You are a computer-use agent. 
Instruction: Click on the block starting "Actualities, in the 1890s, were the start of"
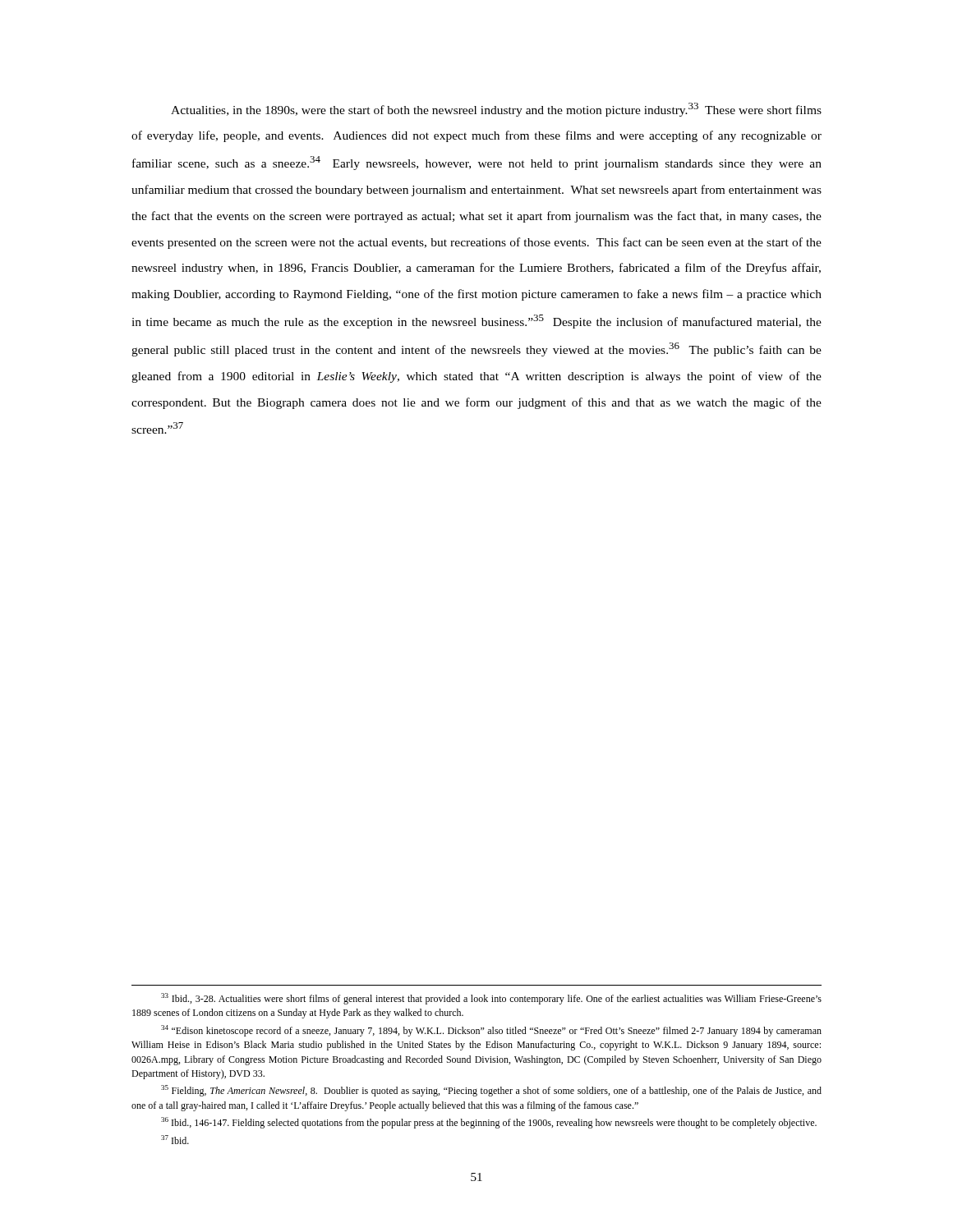pyautogui.click(x=476, y=269)
